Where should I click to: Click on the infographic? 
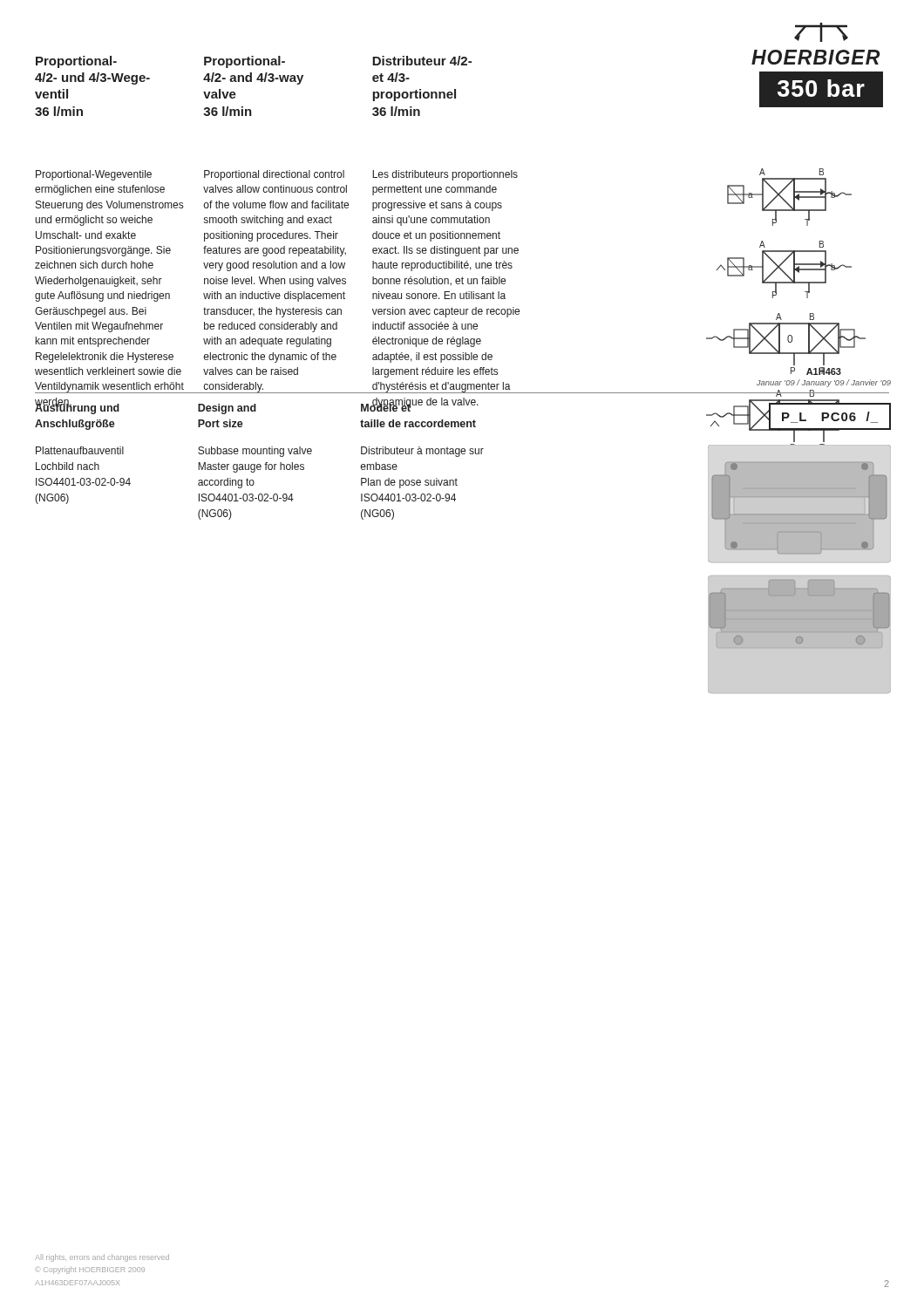pos(830,416)
